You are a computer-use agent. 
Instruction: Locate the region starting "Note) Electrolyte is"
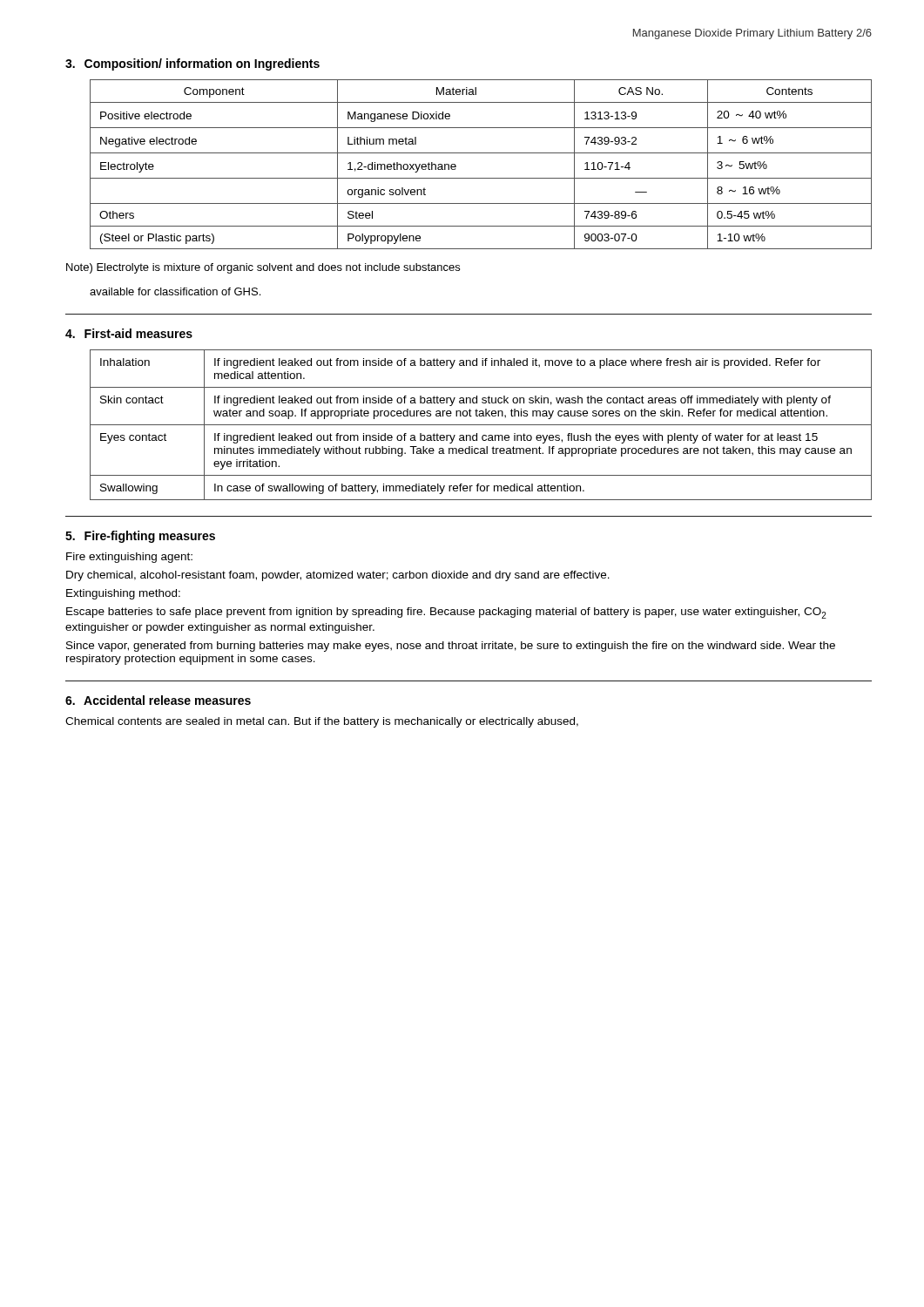point(263,268)
